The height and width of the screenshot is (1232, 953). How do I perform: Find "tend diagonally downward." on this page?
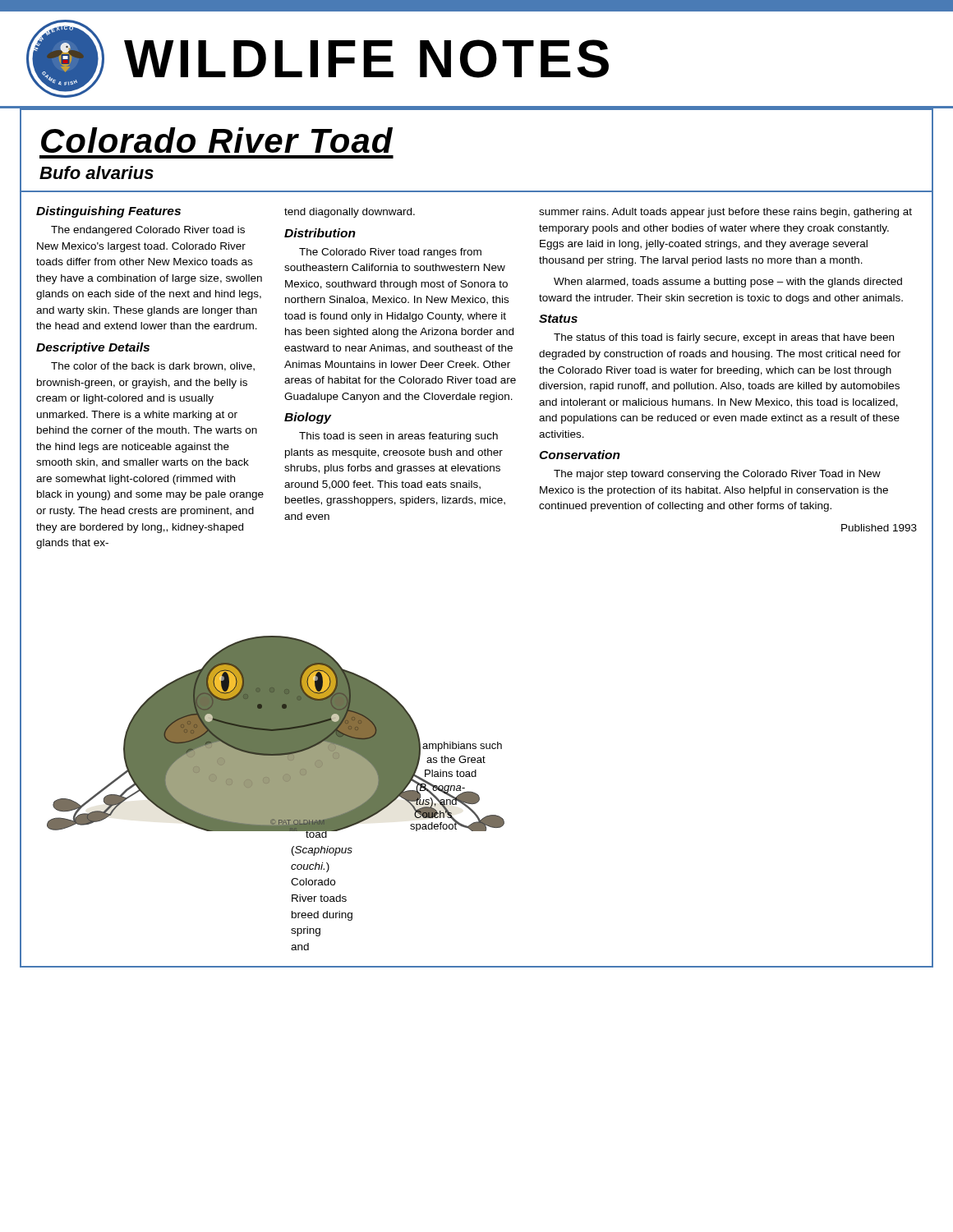pyautogui.click(x=402, y=212)
